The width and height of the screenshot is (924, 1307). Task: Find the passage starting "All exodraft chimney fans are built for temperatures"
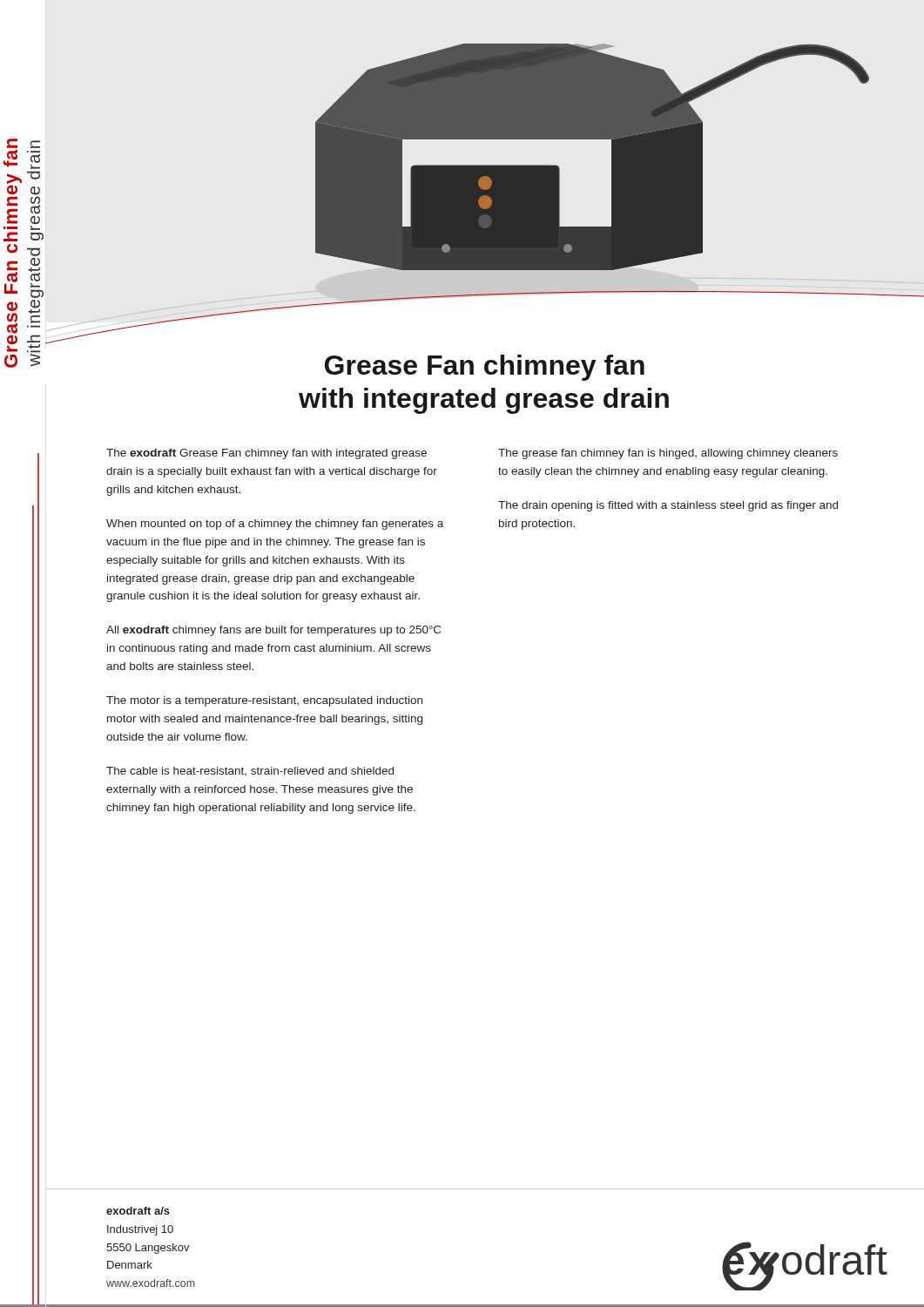pos(274,648)
